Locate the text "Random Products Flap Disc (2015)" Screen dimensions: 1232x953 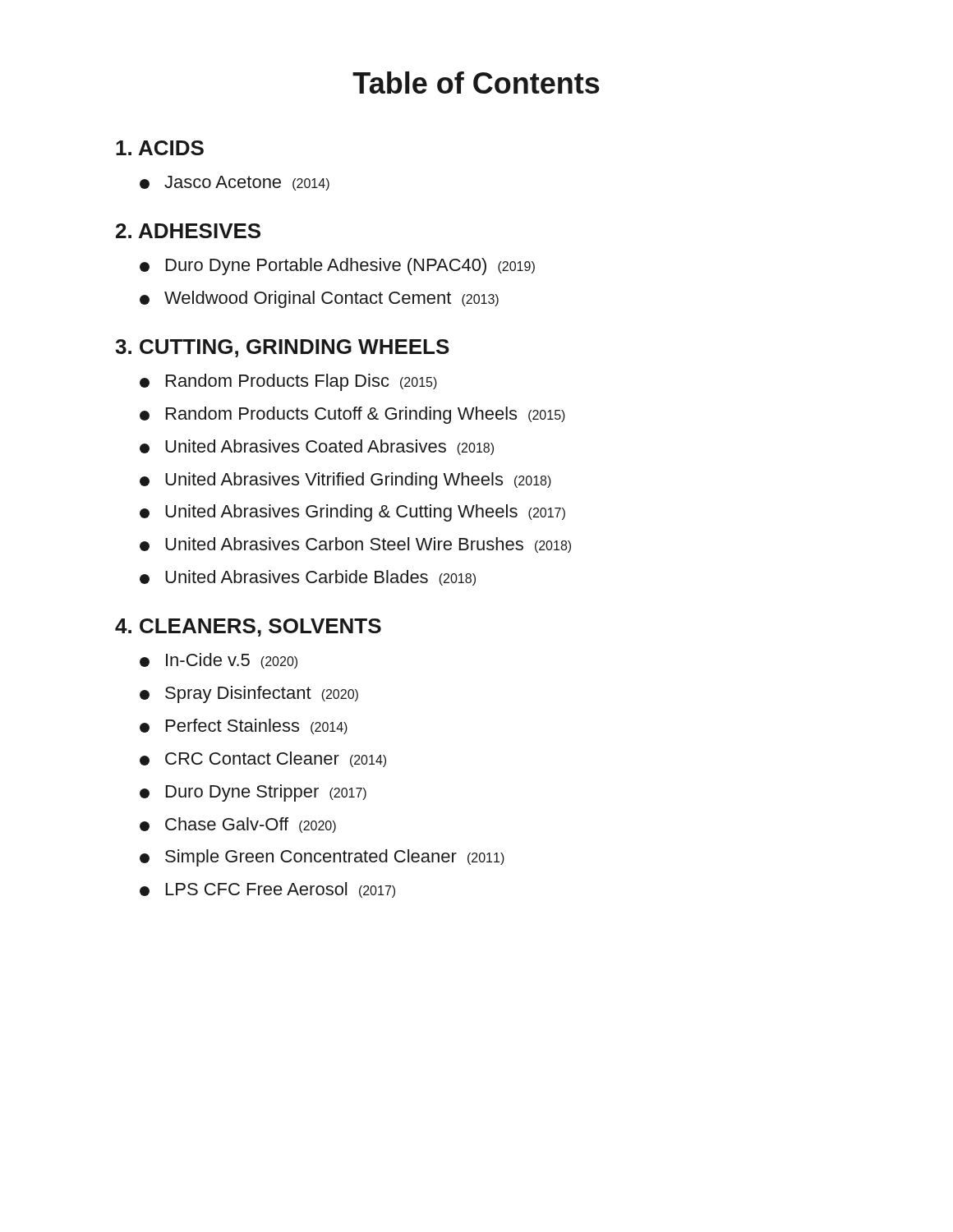click(x=288, y=381)
